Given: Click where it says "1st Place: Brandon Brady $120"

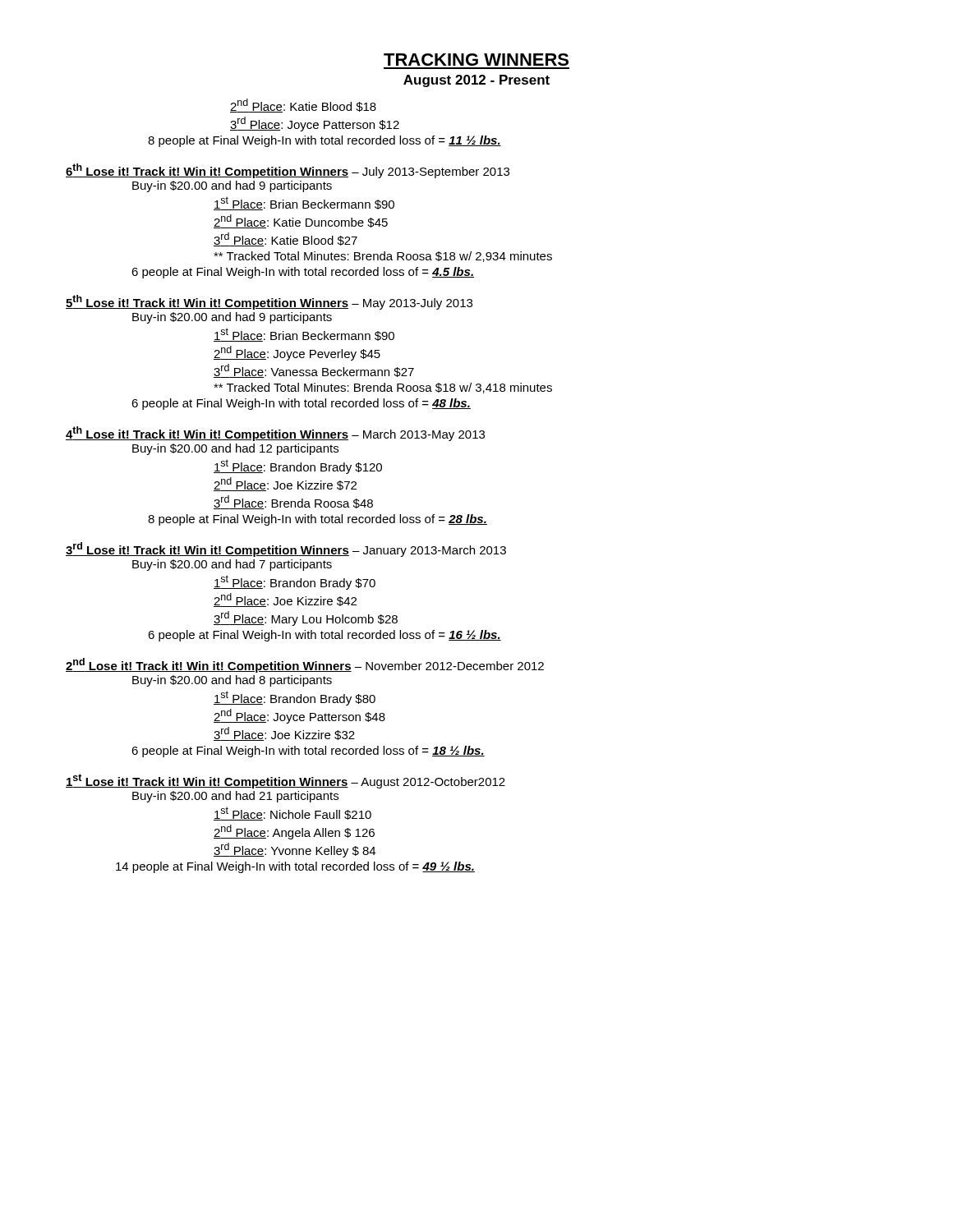Looking at the screenshot, I should click(298, 466).
